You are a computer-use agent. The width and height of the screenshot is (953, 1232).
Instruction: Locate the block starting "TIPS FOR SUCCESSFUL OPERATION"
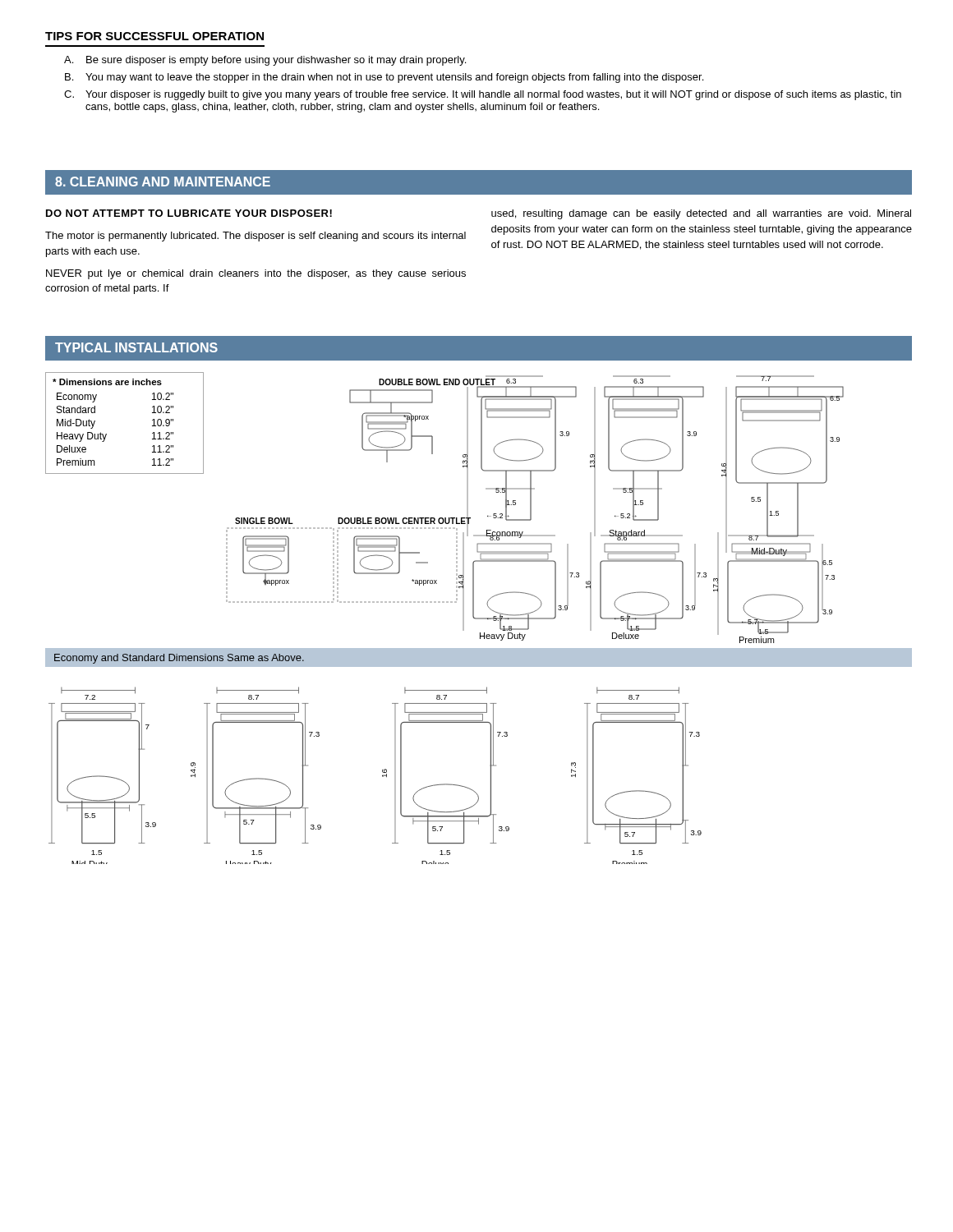[x=155, y=36]
